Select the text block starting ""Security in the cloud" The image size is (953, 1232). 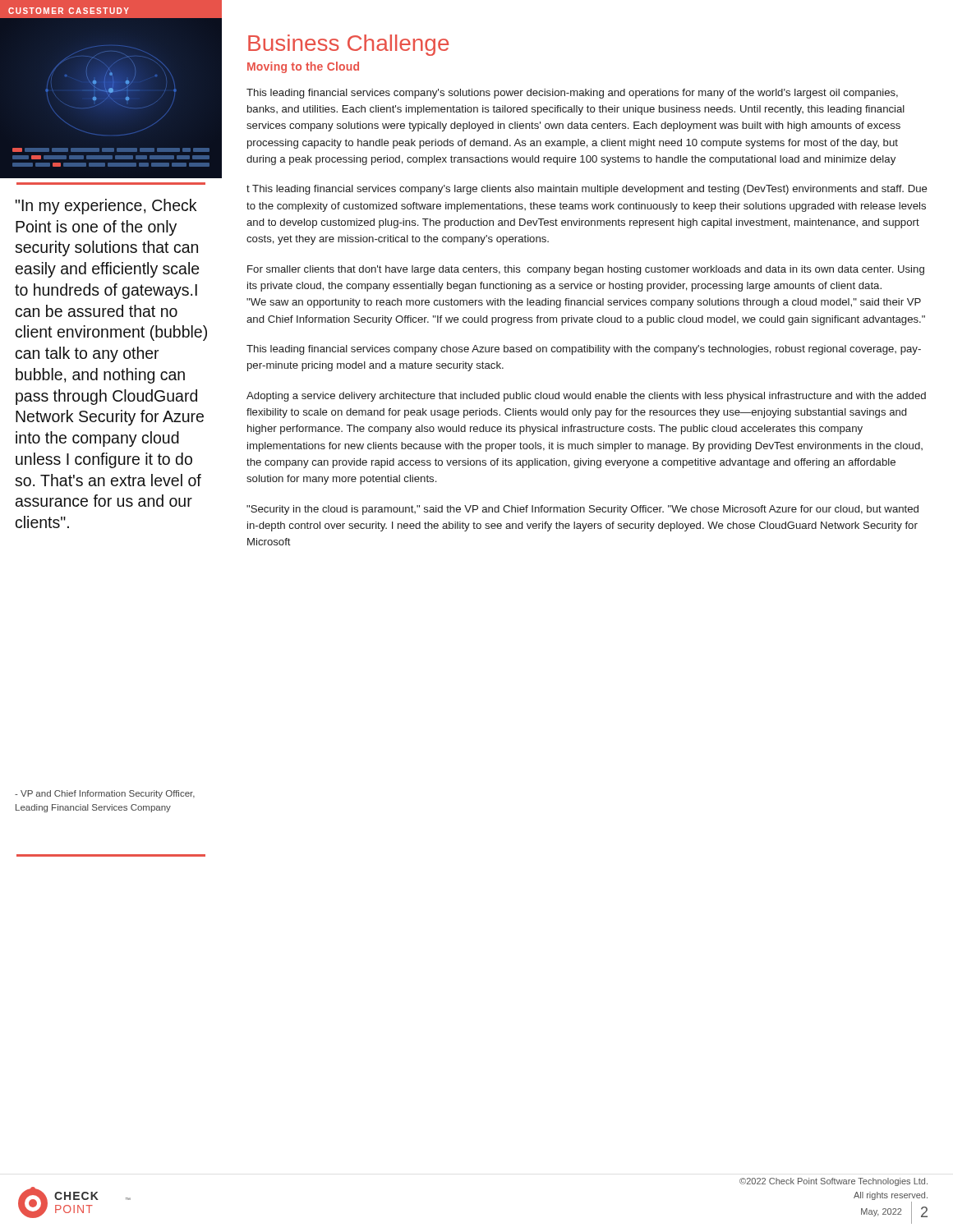tap(583, 525)
